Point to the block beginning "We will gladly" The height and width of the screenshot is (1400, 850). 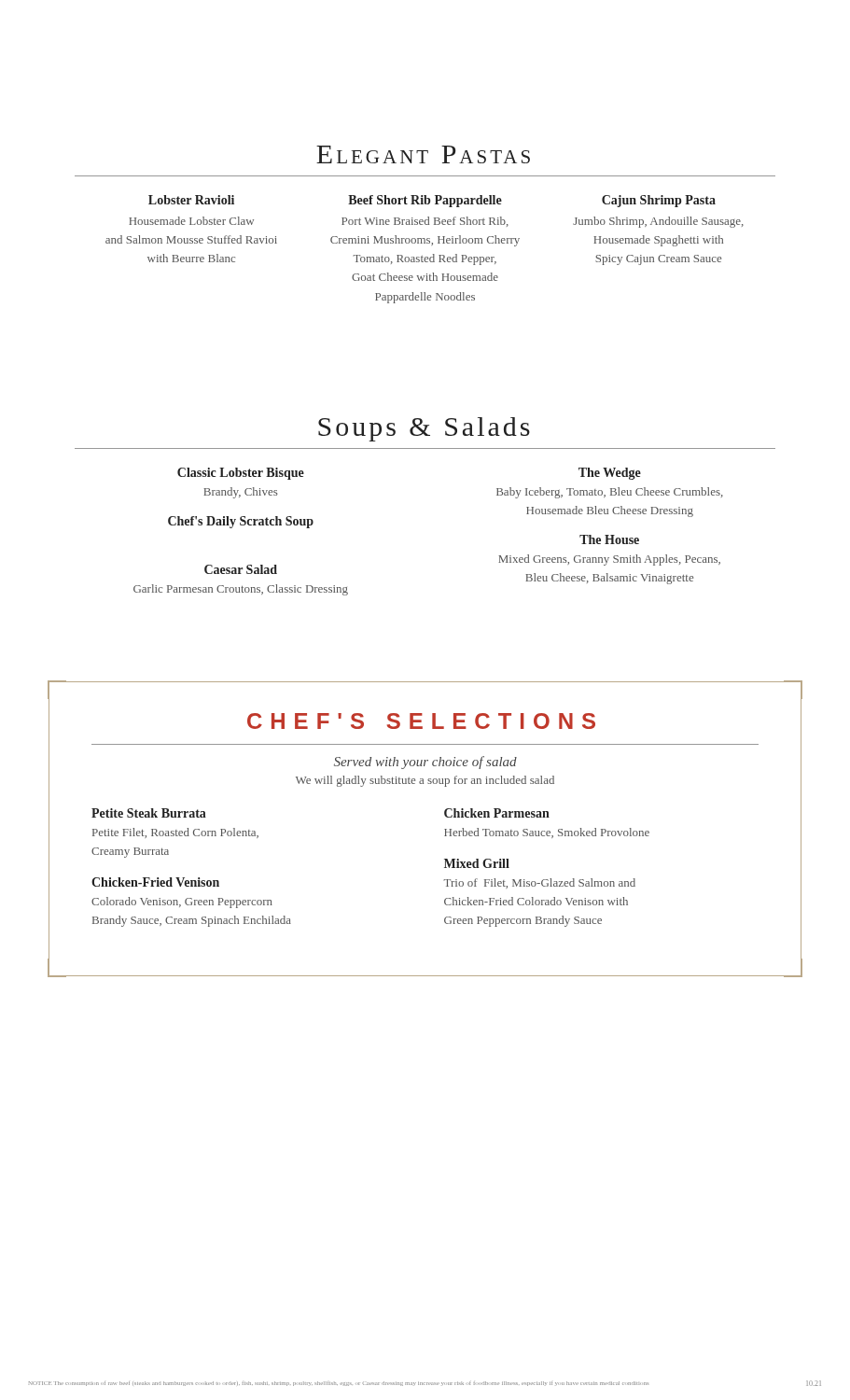(x=425, y=780)
